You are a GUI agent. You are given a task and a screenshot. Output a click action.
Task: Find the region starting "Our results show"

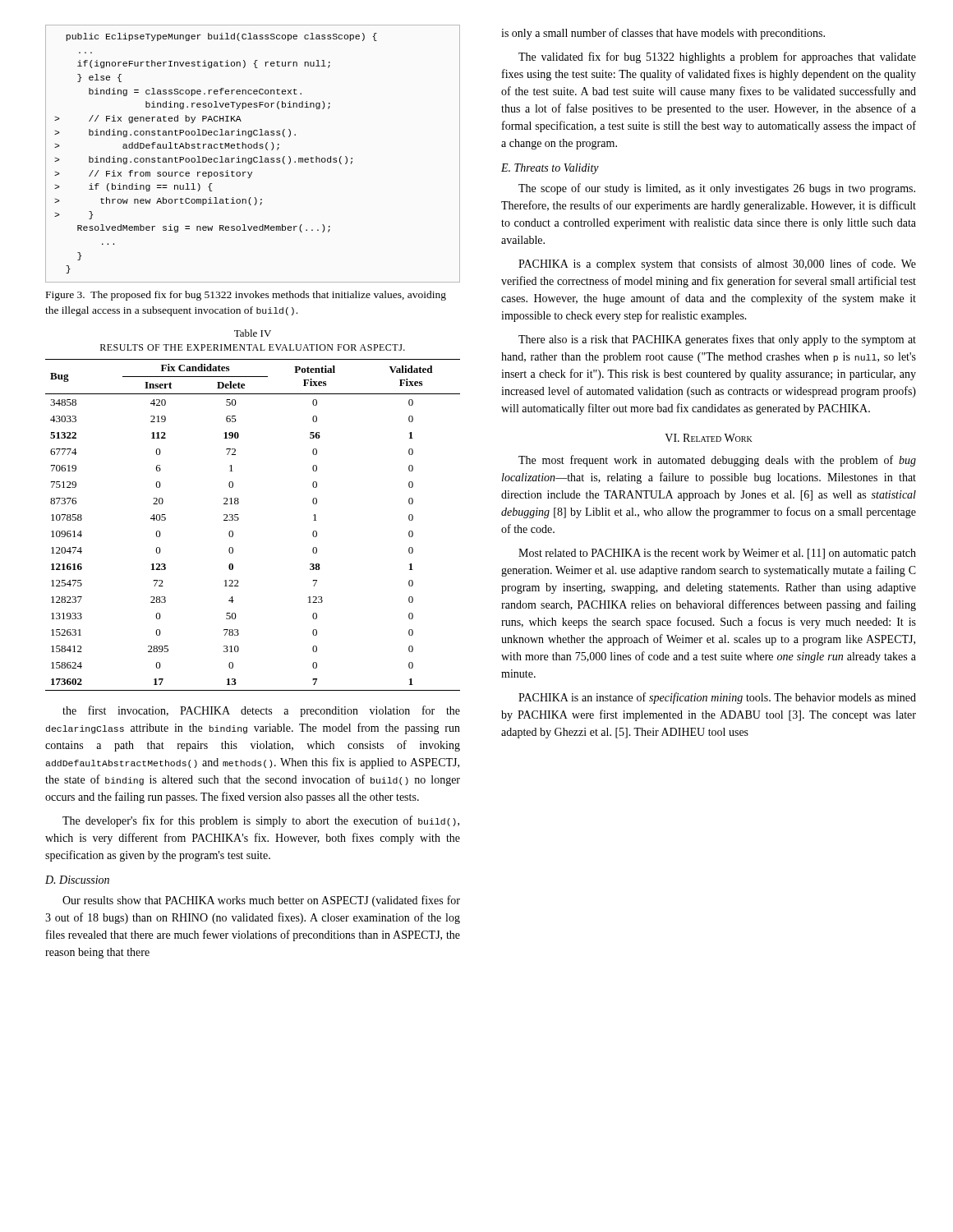[x=253, y=926]
